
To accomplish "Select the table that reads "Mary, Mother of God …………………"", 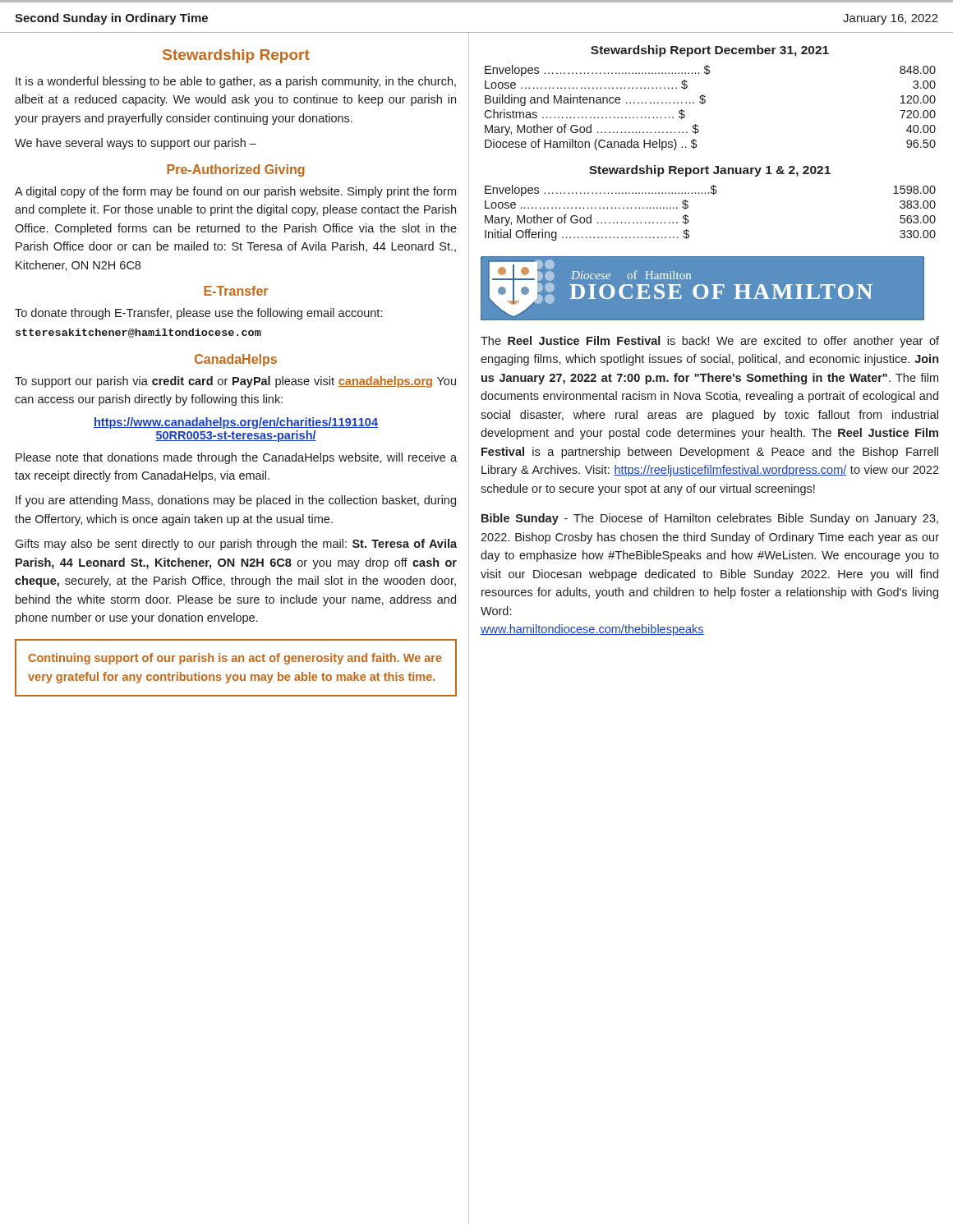I will [x=710, y=212].
